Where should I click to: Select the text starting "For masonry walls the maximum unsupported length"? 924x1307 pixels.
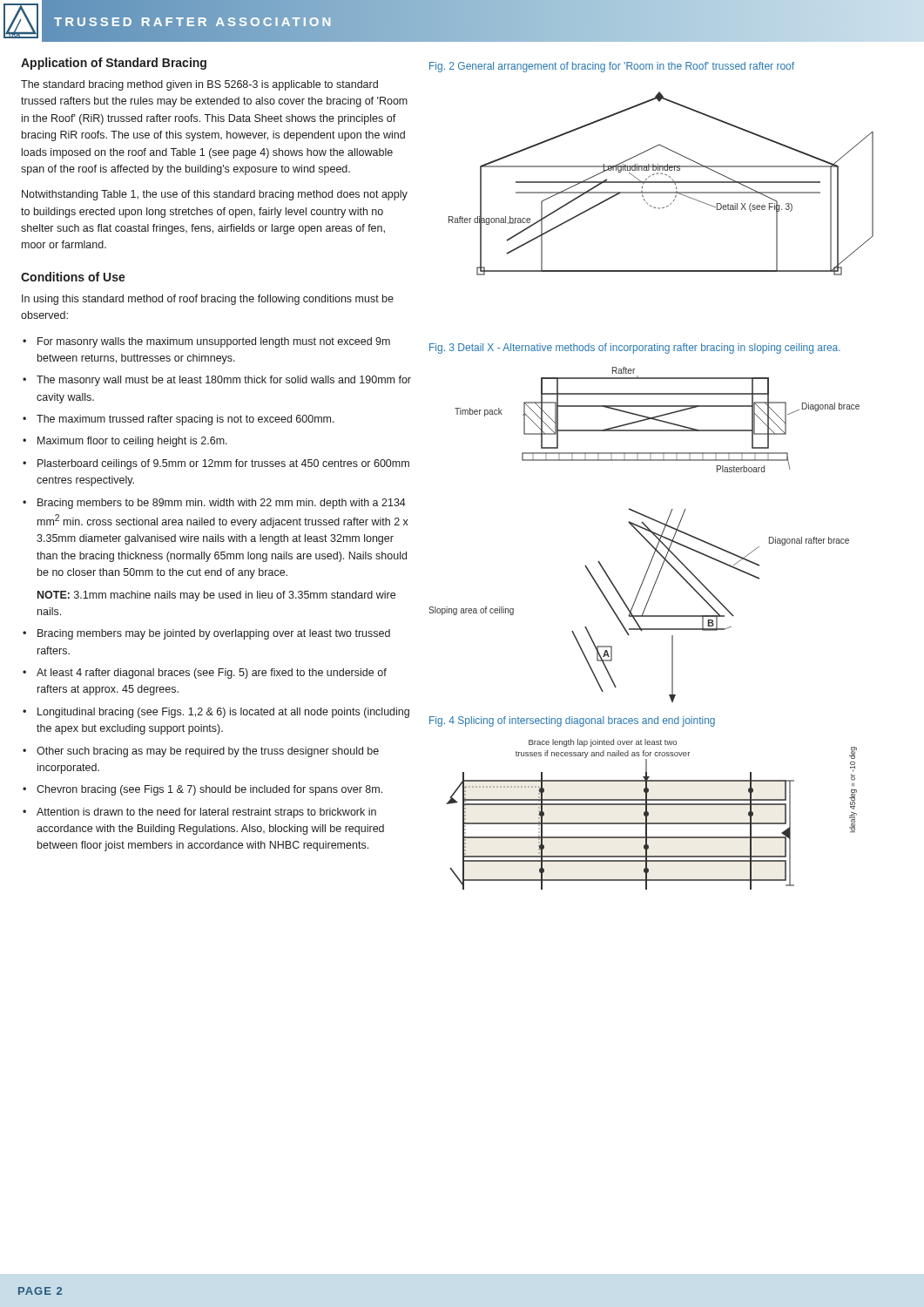[214, 350]
